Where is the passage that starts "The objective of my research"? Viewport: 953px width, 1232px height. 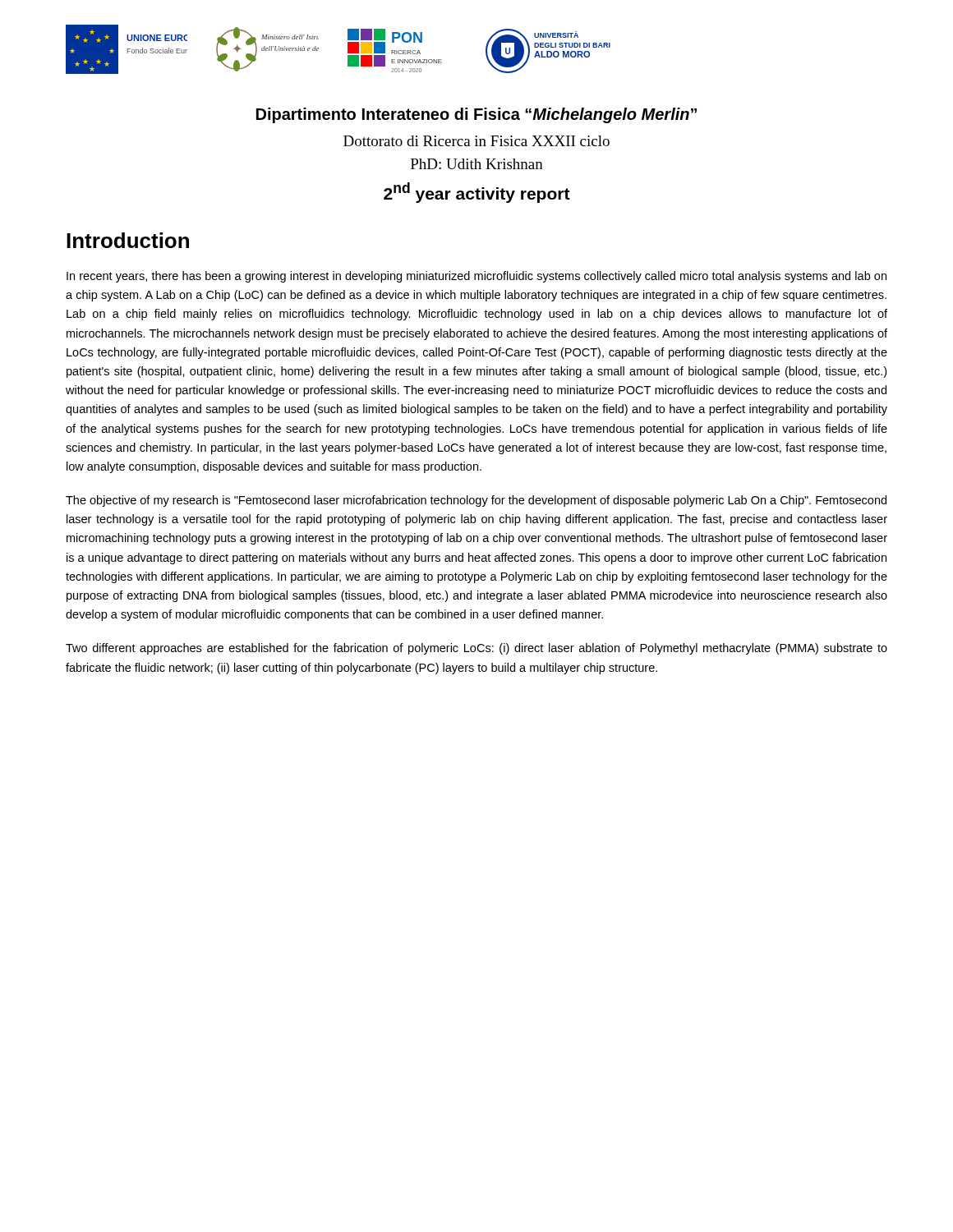[476, 557]
